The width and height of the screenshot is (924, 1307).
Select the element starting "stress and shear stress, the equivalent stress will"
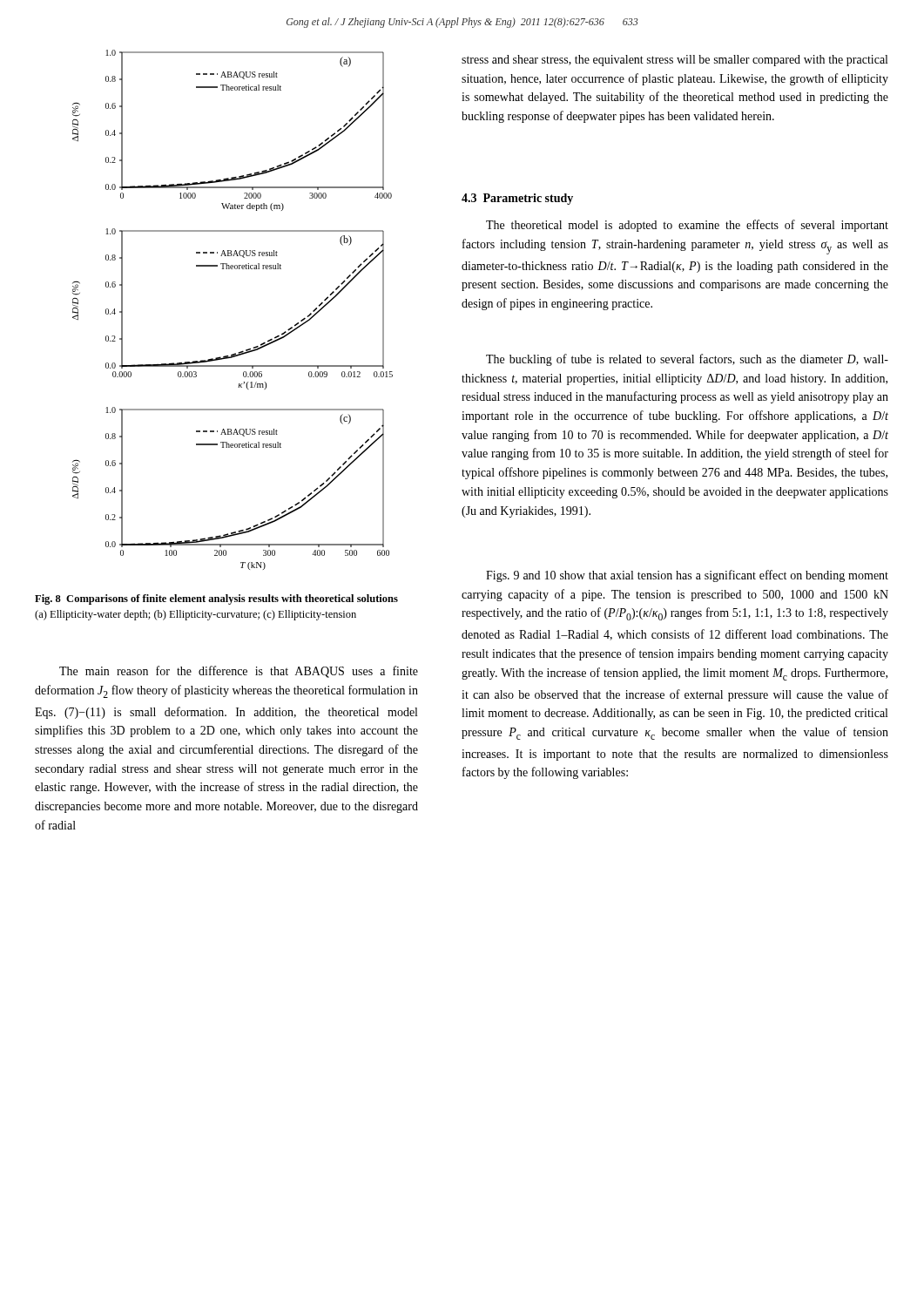pyautogui.click(x=675, y=88)
